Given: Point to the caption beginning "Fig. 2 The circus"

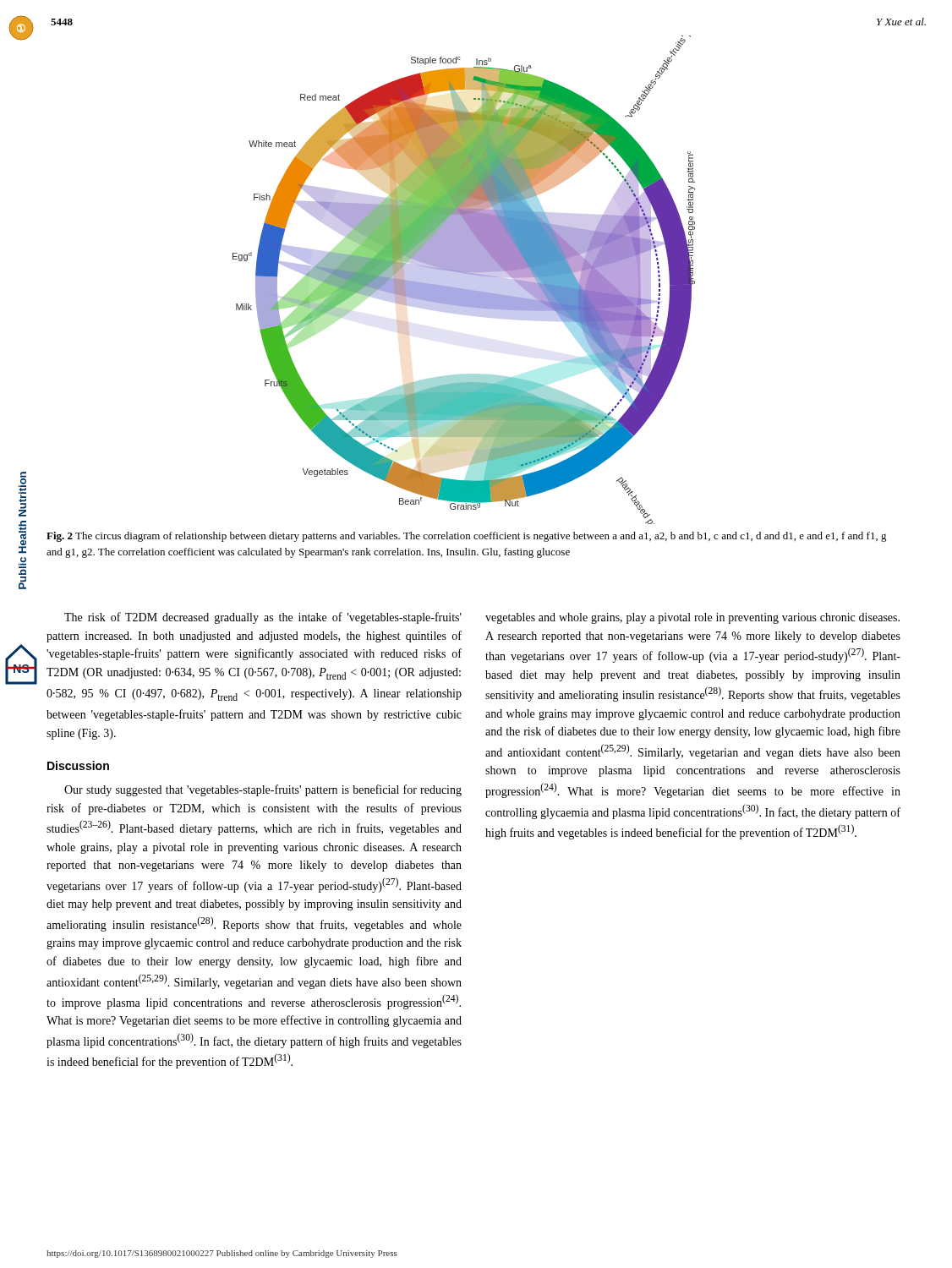Looking at the screenshot, I should (x=466, y=543).
